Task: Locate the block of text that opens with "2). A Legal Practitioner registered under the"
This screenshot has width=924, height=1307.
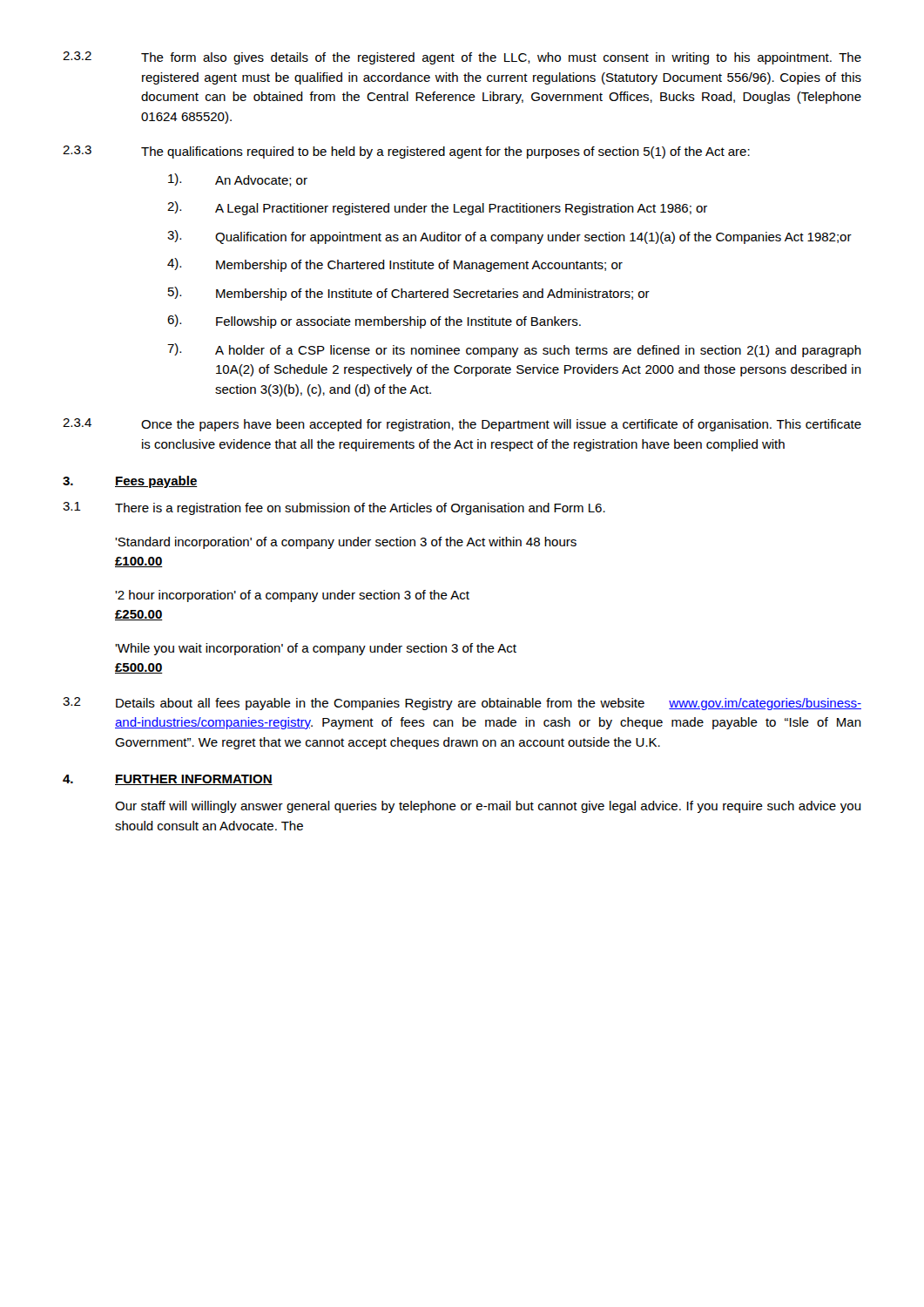Action: tap(514, 208)
